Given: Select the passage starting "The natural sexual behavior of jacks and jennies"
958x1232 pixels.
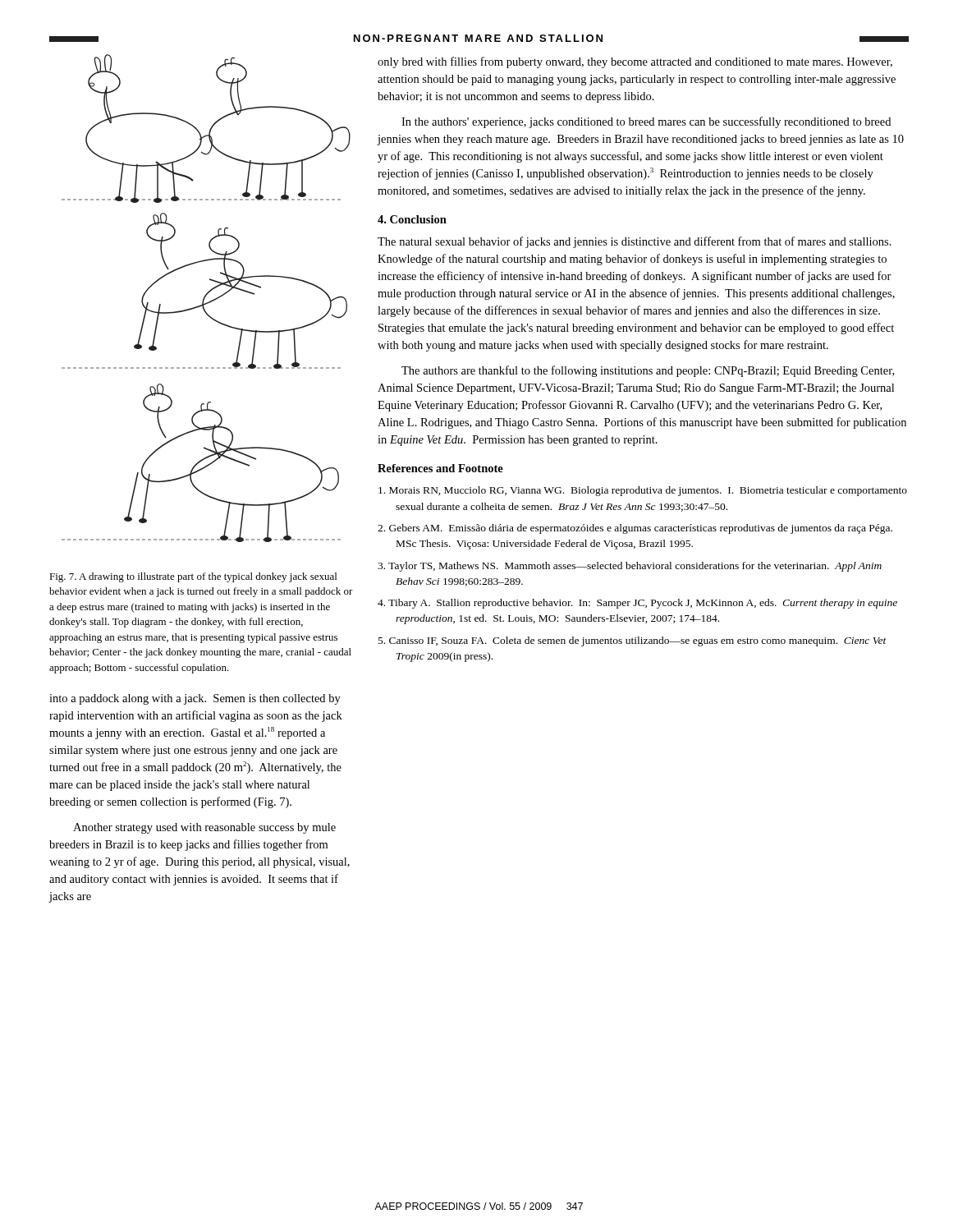Looking at the screenshot, I should pyautogui.click(x=643, y=341).
